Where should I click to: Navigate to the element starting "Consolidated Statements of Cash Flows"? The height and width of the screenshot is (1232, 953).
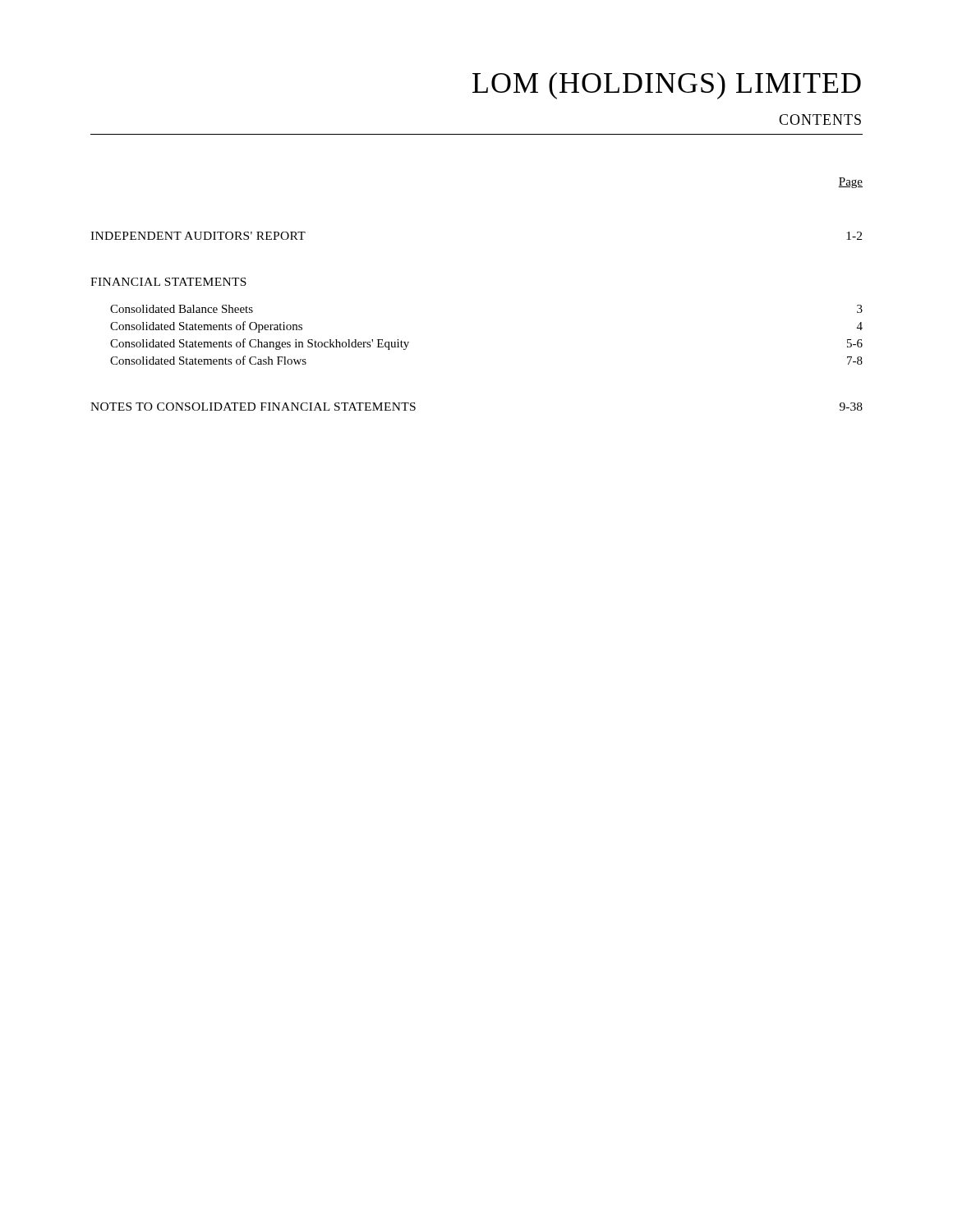pos(205,360)
